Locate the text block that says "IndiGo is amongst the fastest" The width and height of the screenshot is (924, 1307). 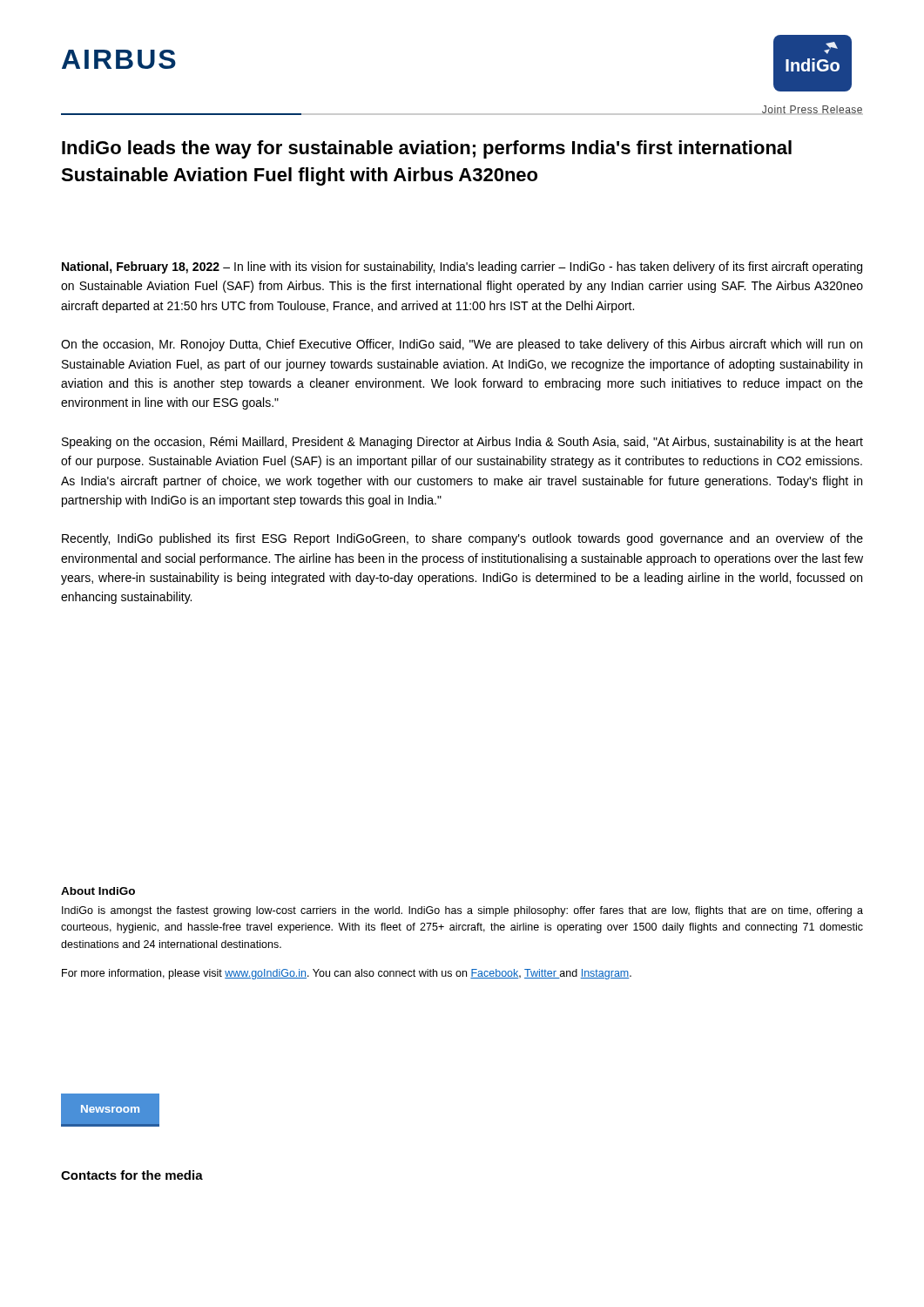462,927
